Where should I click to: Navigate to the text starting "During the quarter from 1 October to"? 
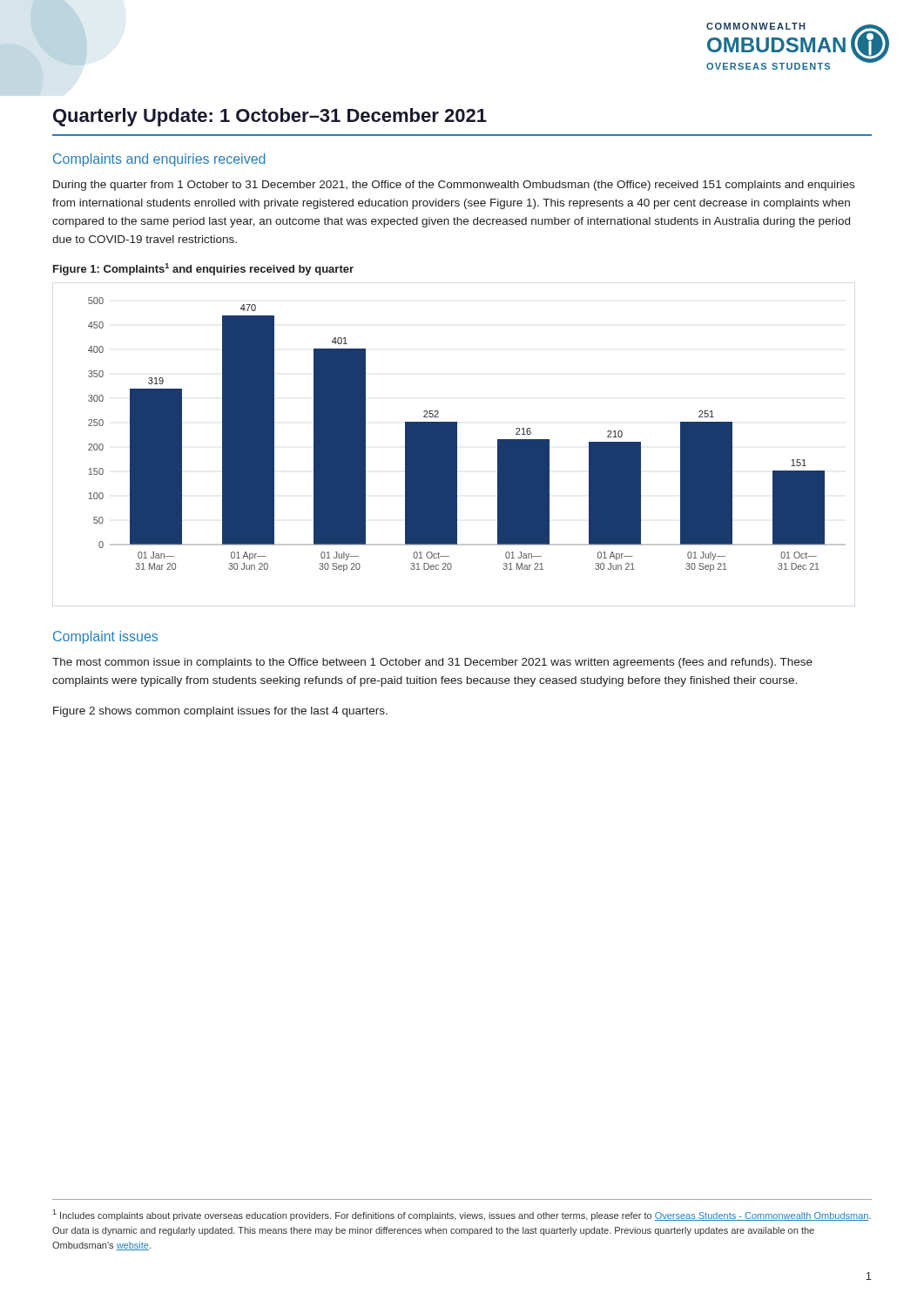tap(454, 212)
